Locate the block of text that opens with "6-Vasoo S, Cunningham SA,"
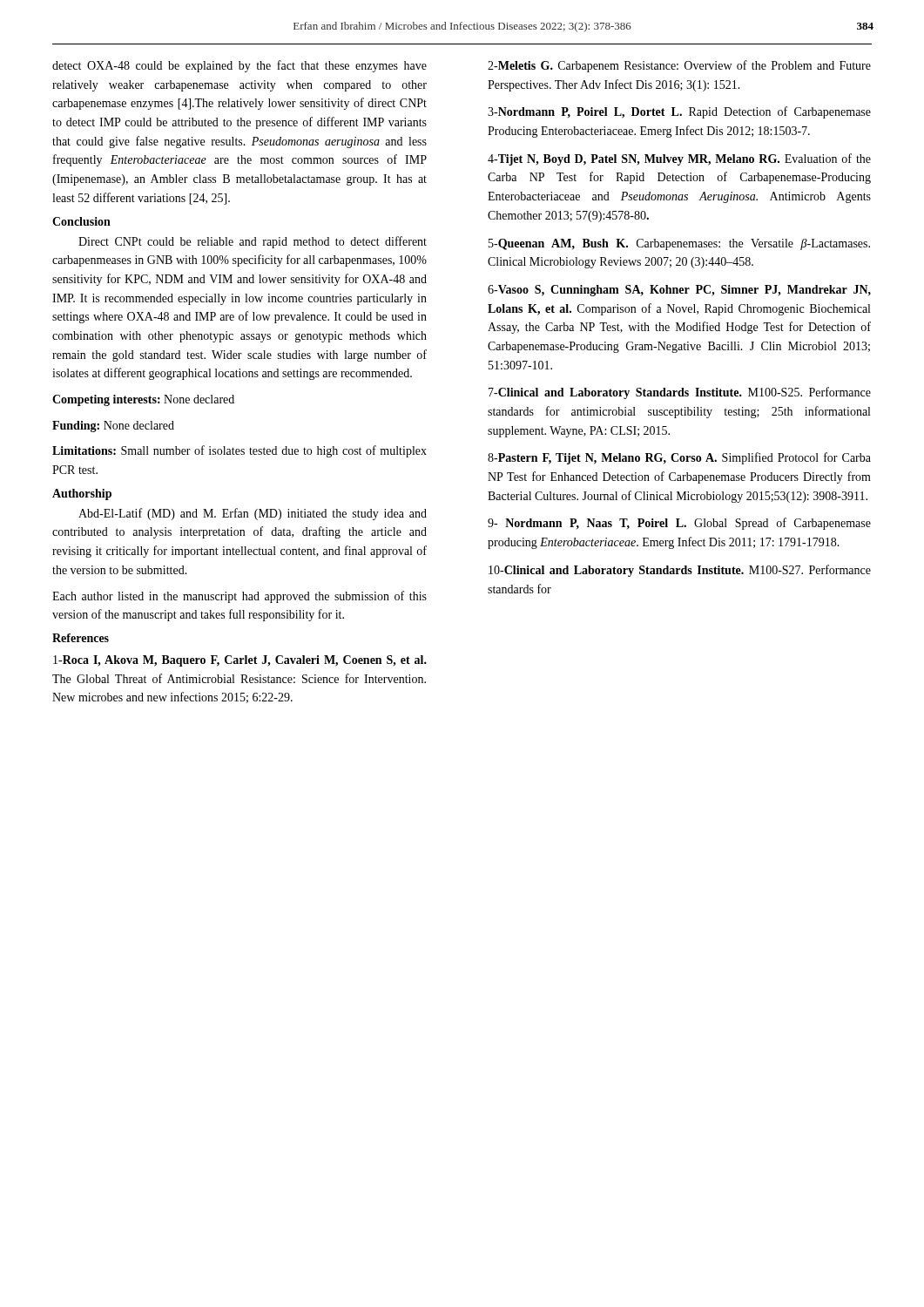Viewport: 924px width, 1307px height. pyautogui.click(x=679, y=327)
